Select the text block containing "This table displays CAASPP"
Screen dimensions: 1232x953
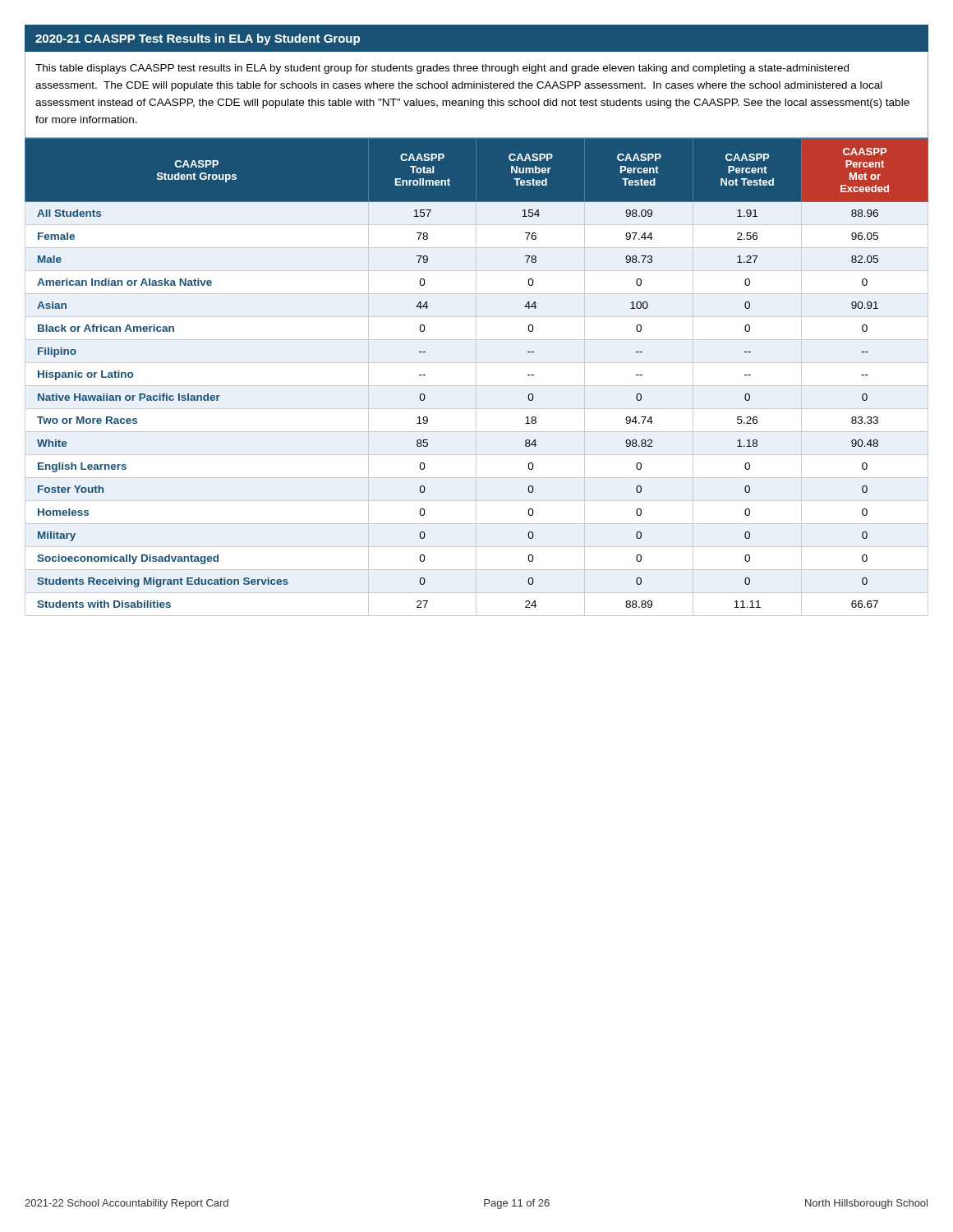472,94
